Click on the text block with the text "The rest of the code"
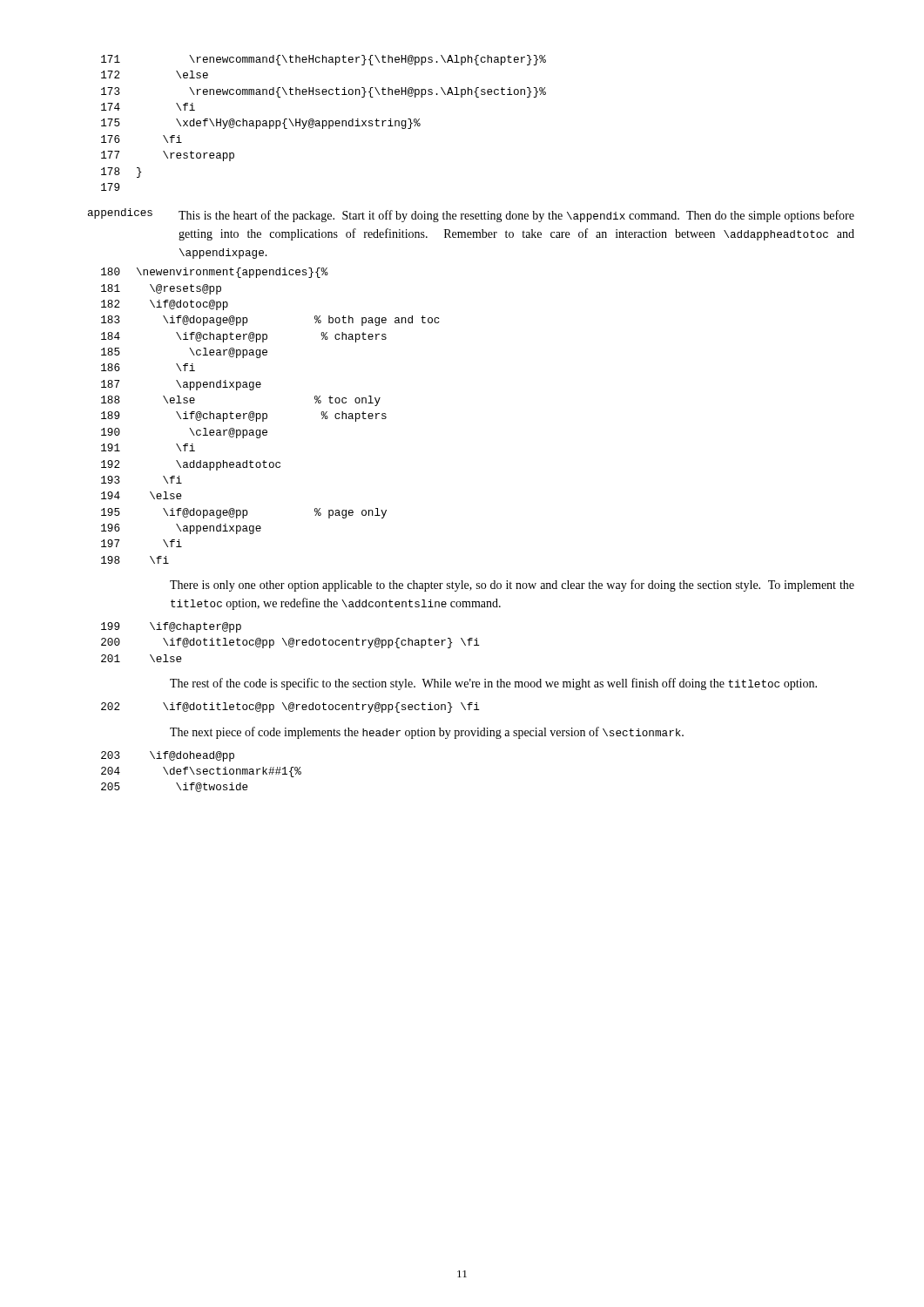The image size is (924, 1307). 494,684
